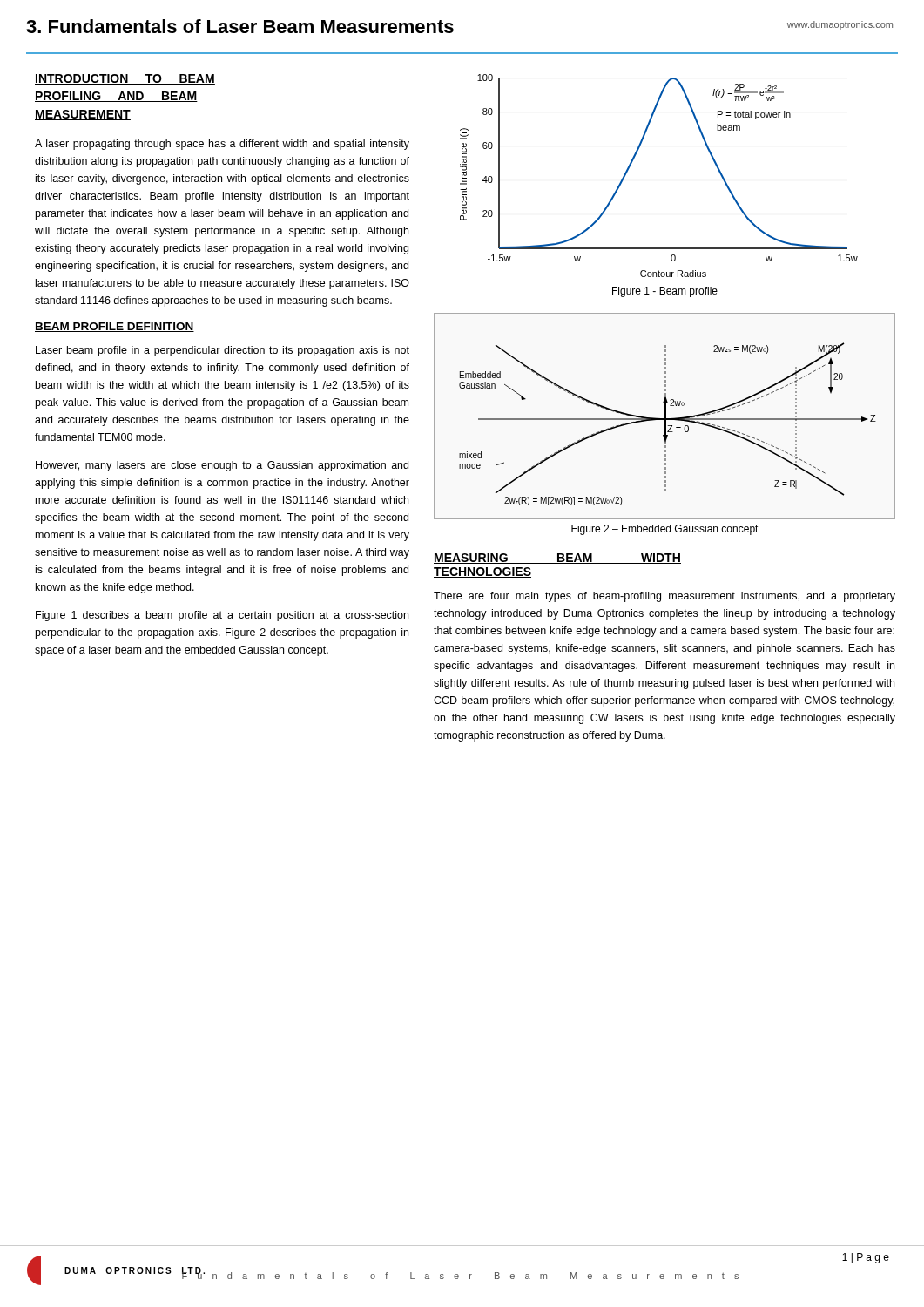Find the block on this page that starts "There are four main types of beam-profiling"
The image size is (924, 1307).
[664, 666]
